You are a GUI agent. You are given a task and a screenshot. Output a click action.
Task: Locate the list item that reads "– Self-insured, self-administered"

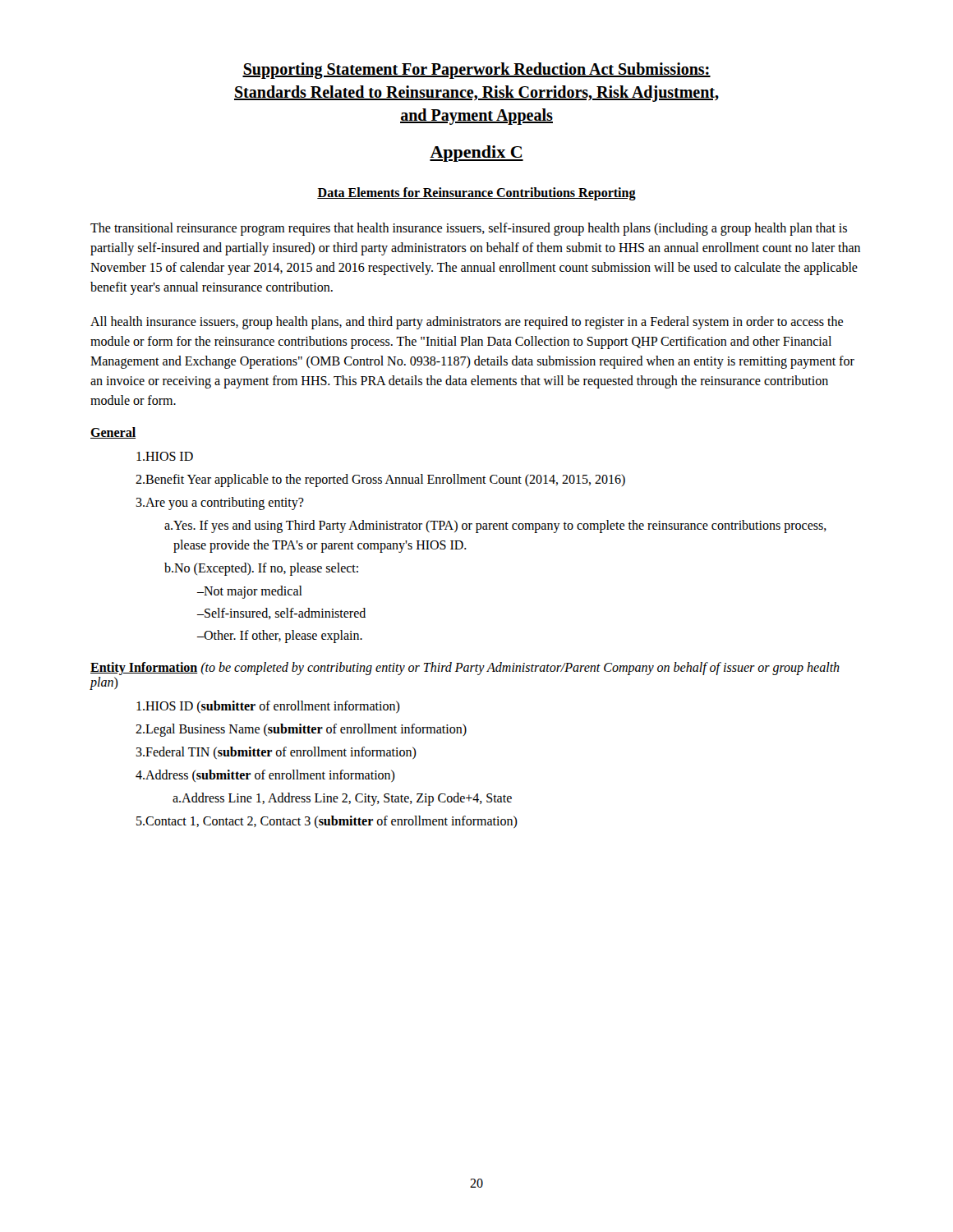click(281, 614)
